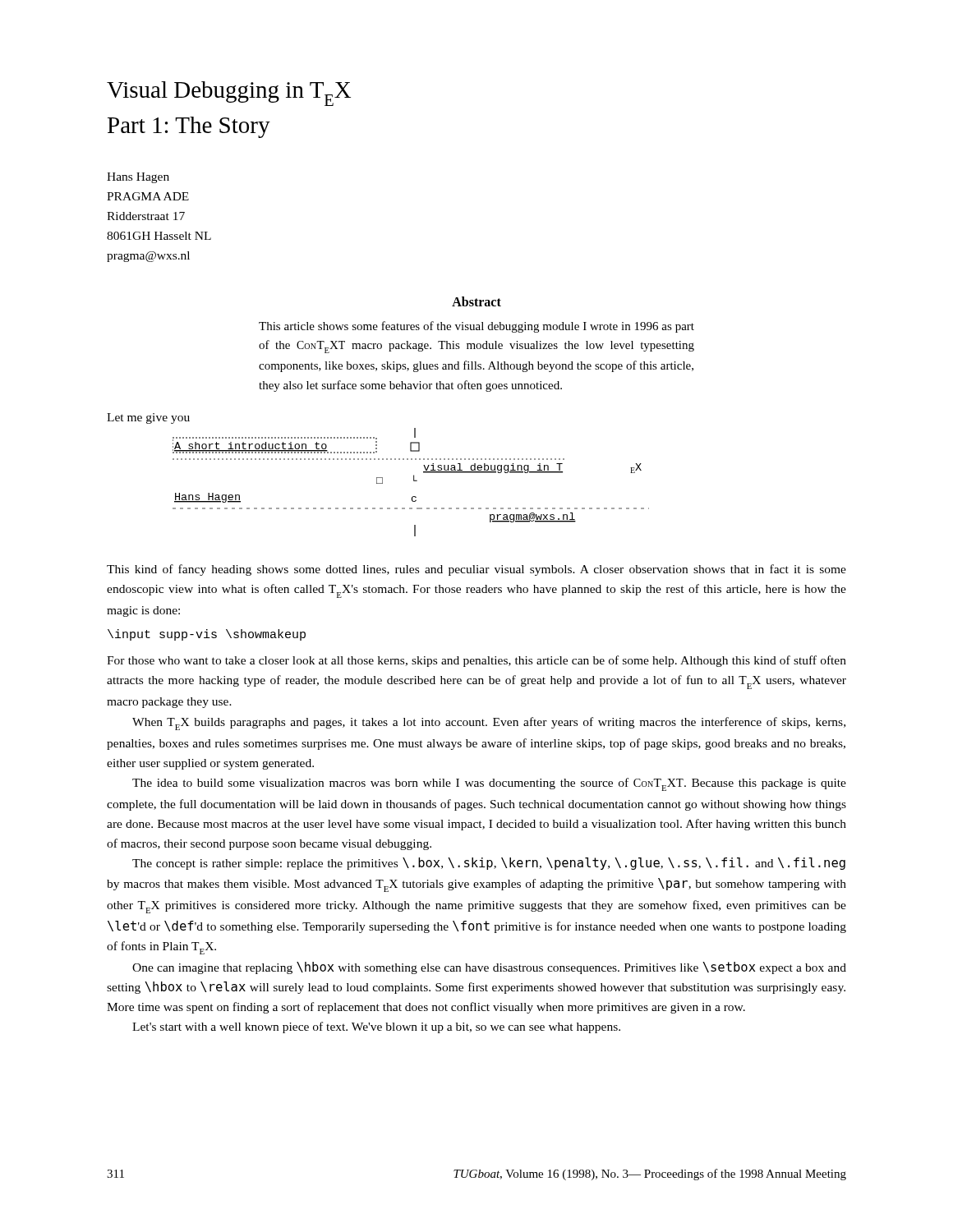Viewport: 953px width, 1232px height.
Task: Point to the passage starting "The idea to"
Action: [x=476, y=813]
